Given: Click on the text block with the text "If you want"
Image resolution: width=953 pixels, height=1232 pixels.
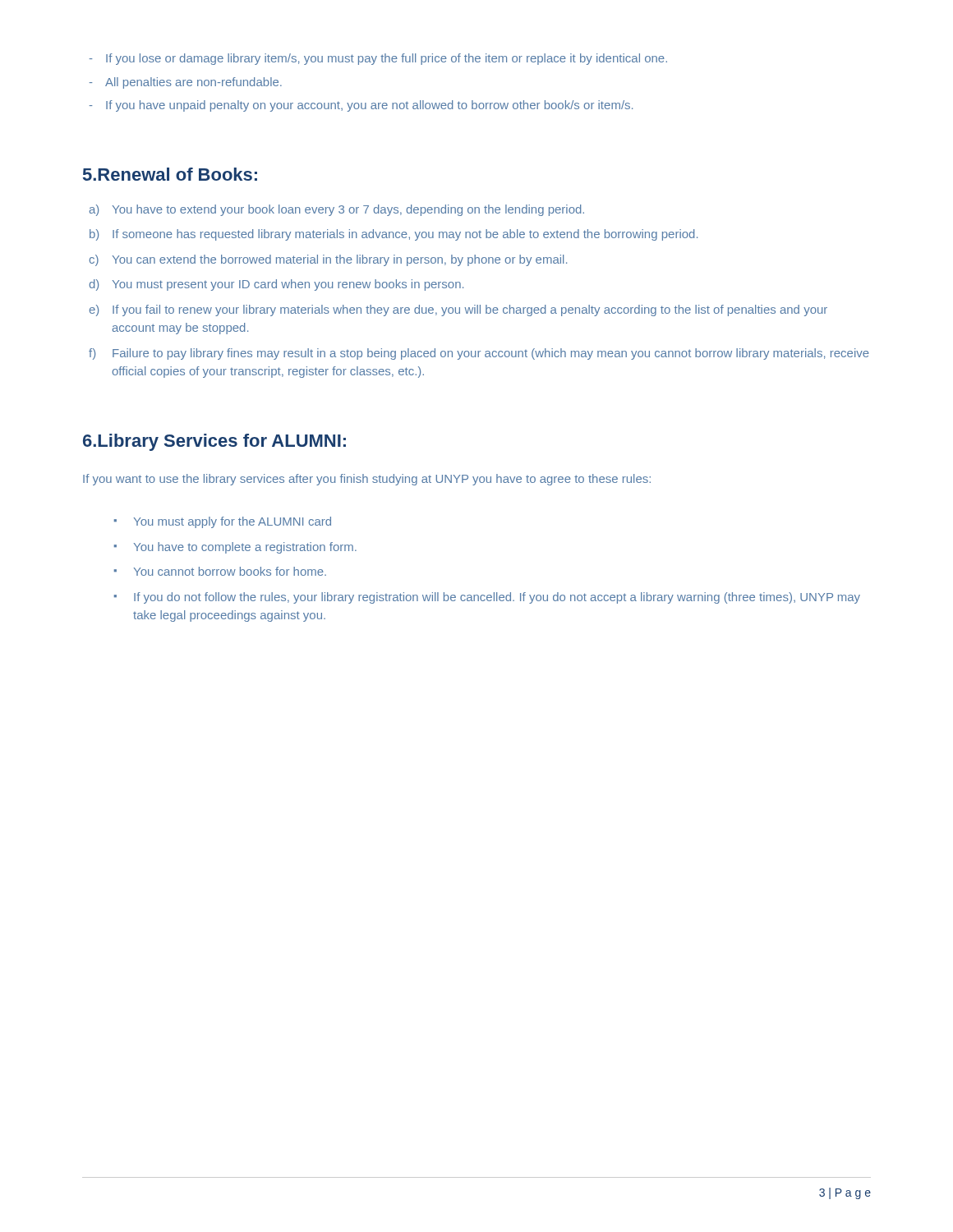Looking at the screenshot, I should coord(367,478).
